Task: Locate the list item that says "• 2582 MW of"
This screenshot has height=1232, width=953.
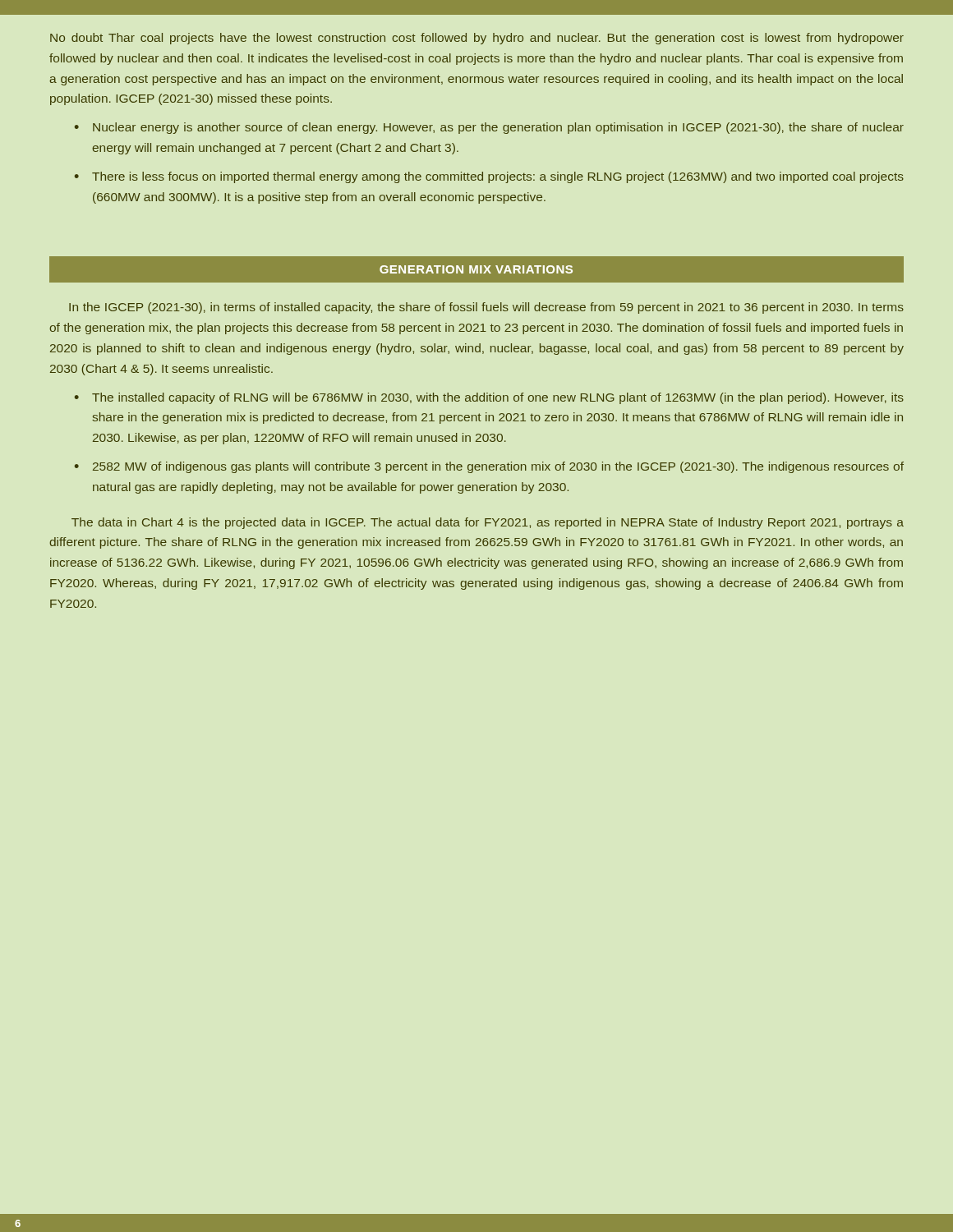Action: point(489,477)
